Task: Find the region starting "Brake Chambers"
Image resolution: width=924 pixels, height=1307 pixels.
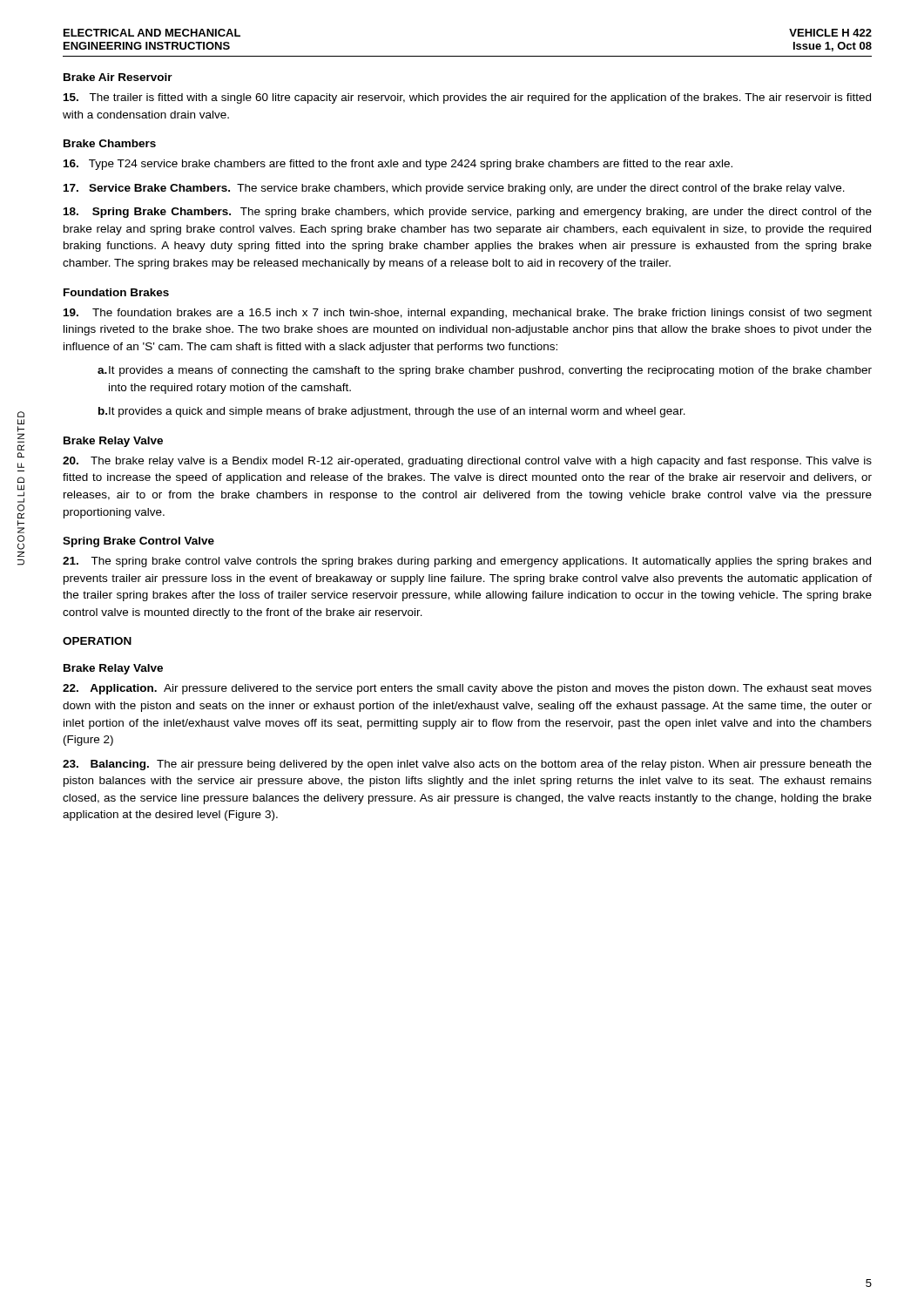Action: coord(109,144)
